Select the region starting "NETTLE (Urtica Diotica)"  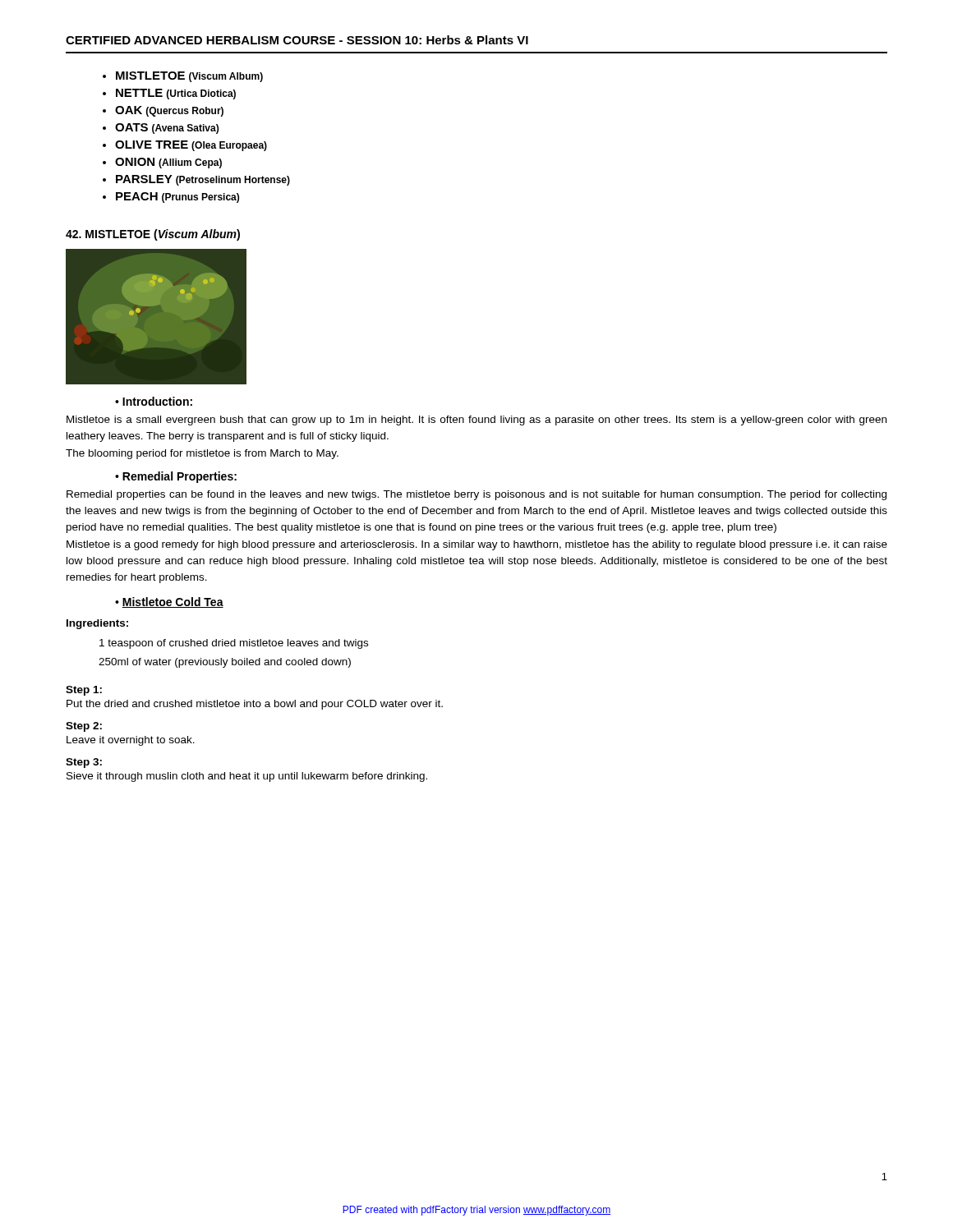coord(176,92)
